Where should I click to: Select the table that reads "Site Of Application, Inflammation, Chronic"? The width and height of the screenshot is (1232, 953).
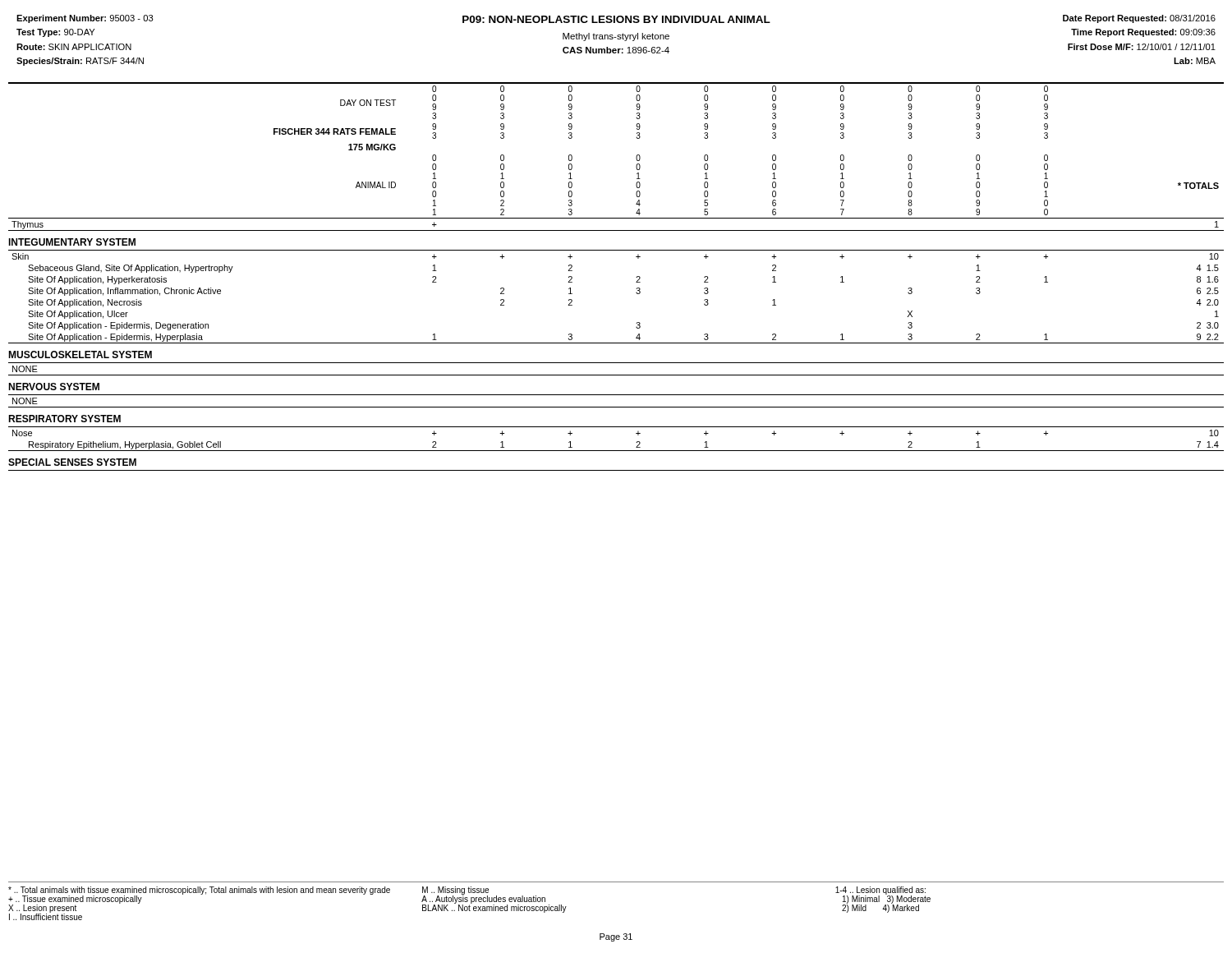click(616, 276)
